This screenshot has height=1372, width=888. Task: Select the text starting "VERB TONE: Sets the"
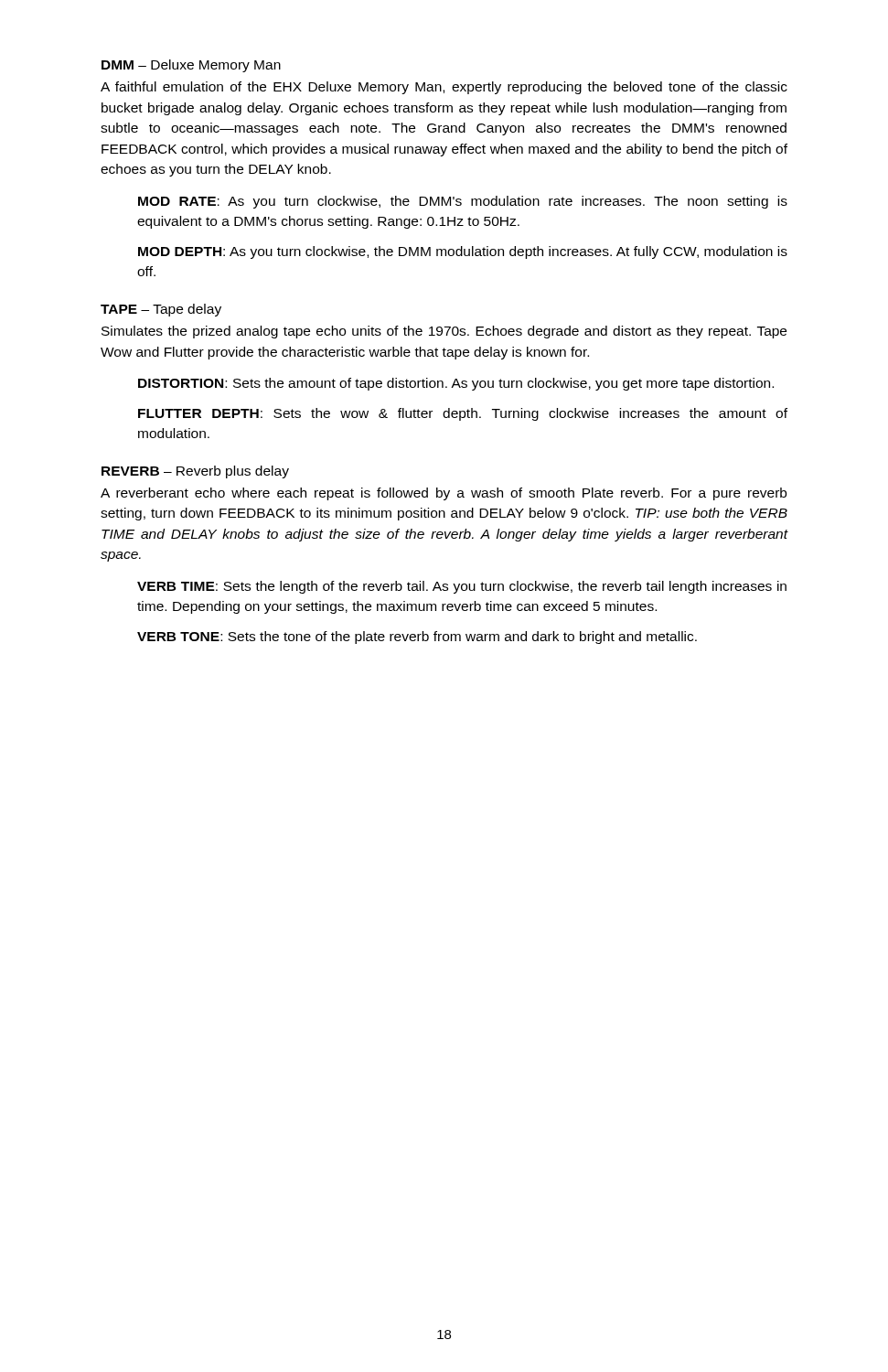418,636
